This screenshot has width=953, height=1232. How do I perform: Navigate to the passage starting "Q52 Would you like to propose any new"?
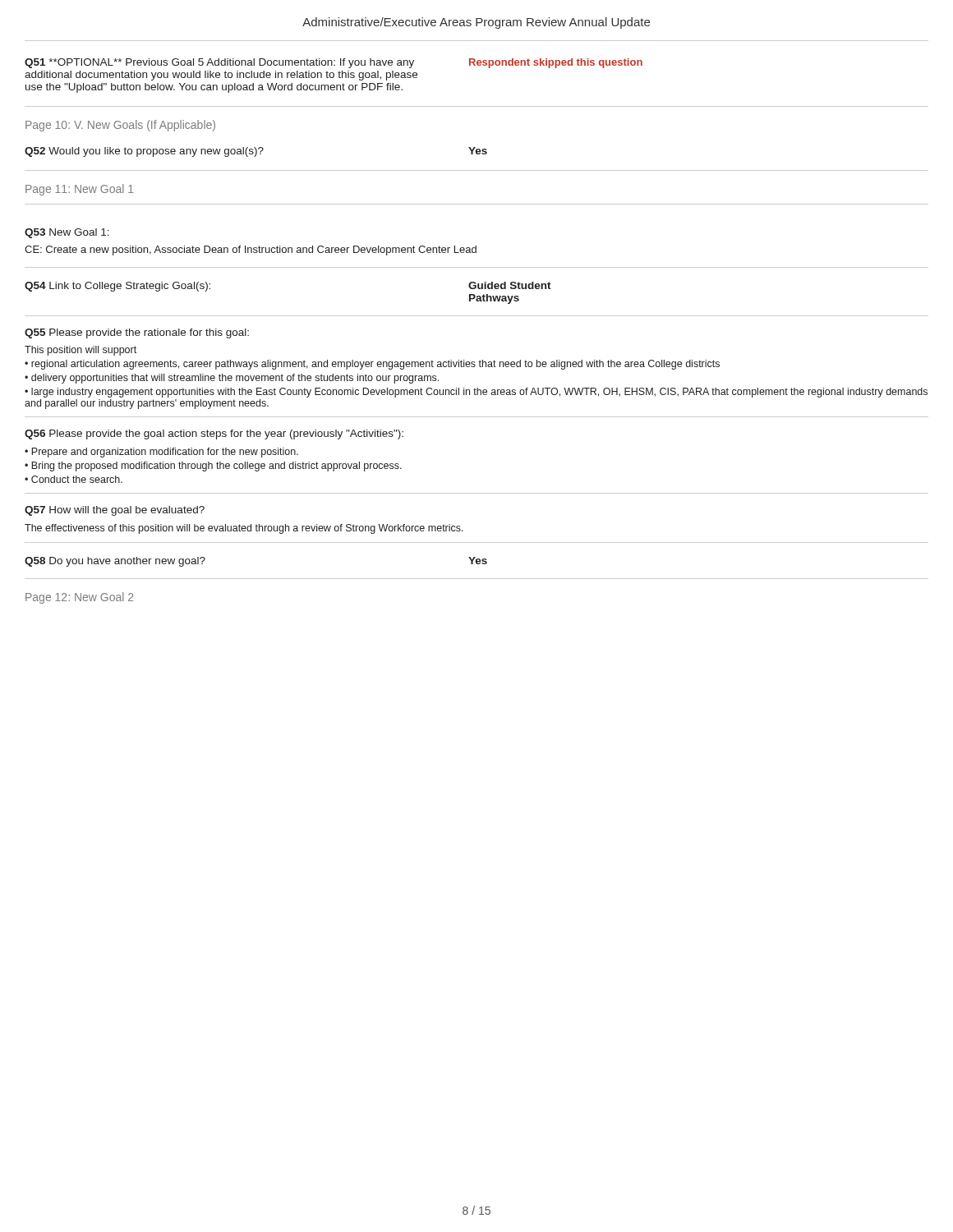tap(144, 151)
